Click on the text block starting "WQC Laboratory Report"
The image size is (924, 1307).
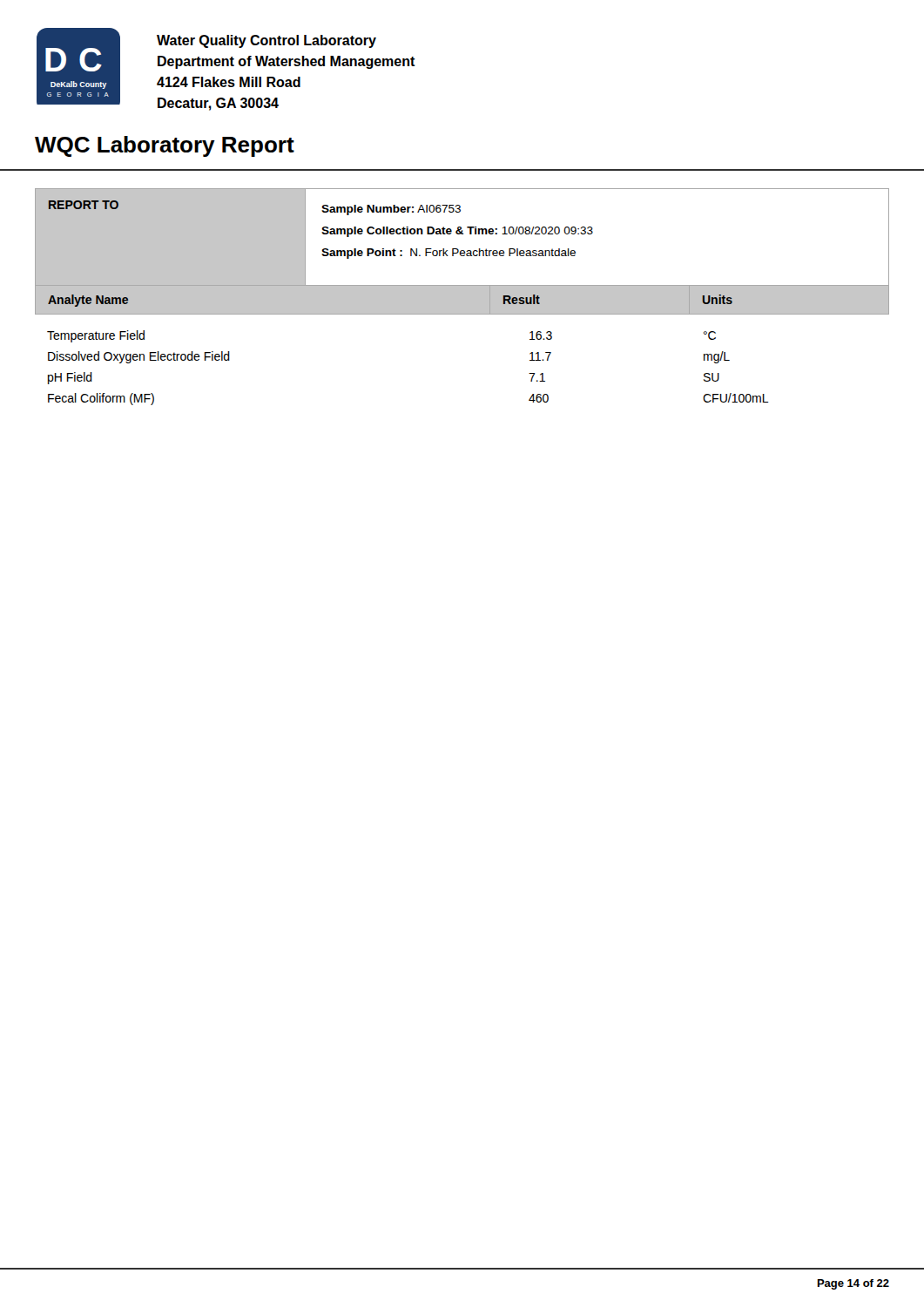(164, 145)
